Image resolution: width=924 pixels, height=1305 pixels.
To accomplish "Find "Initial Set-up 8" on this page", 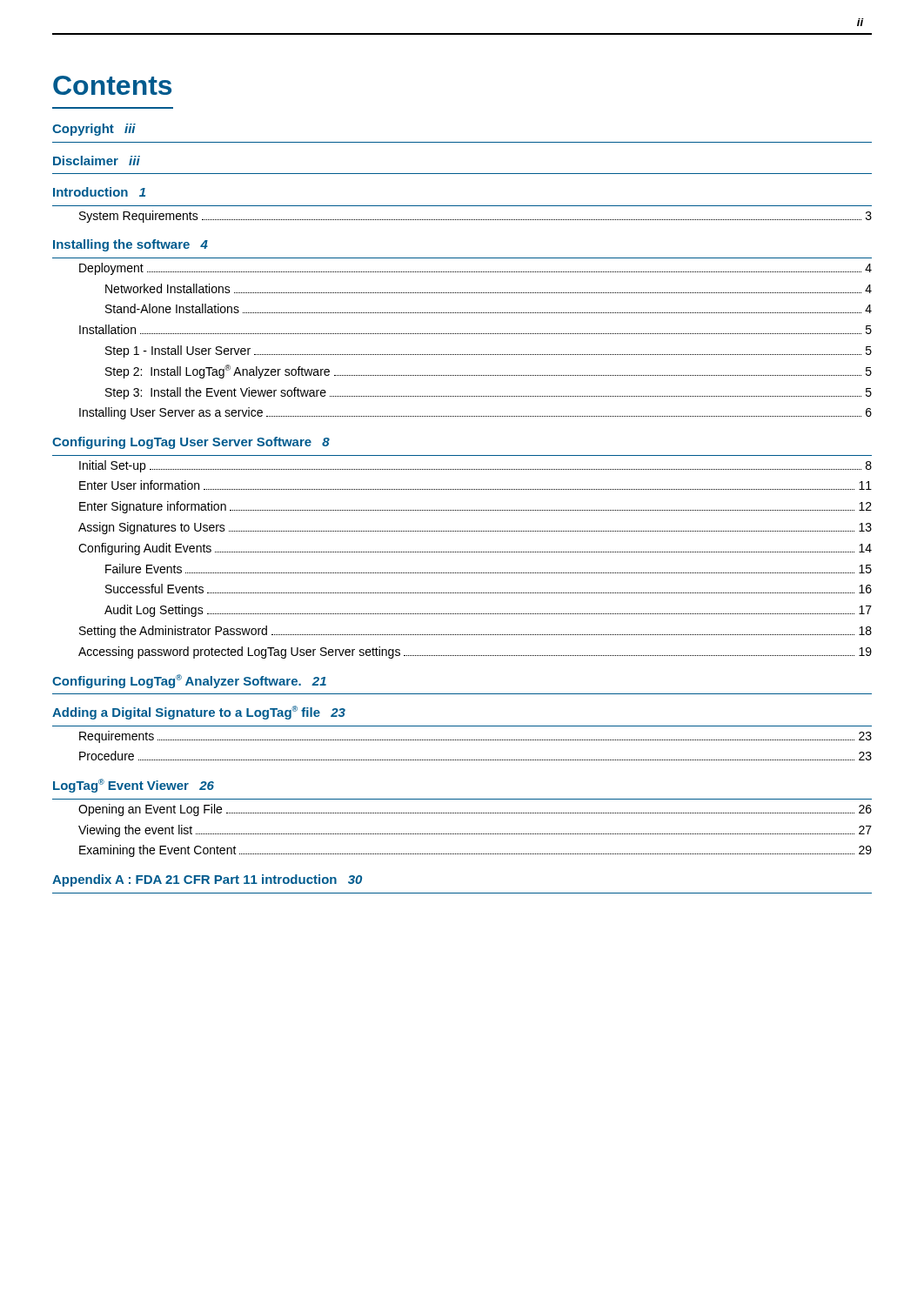I will click(x=475, y=466).
